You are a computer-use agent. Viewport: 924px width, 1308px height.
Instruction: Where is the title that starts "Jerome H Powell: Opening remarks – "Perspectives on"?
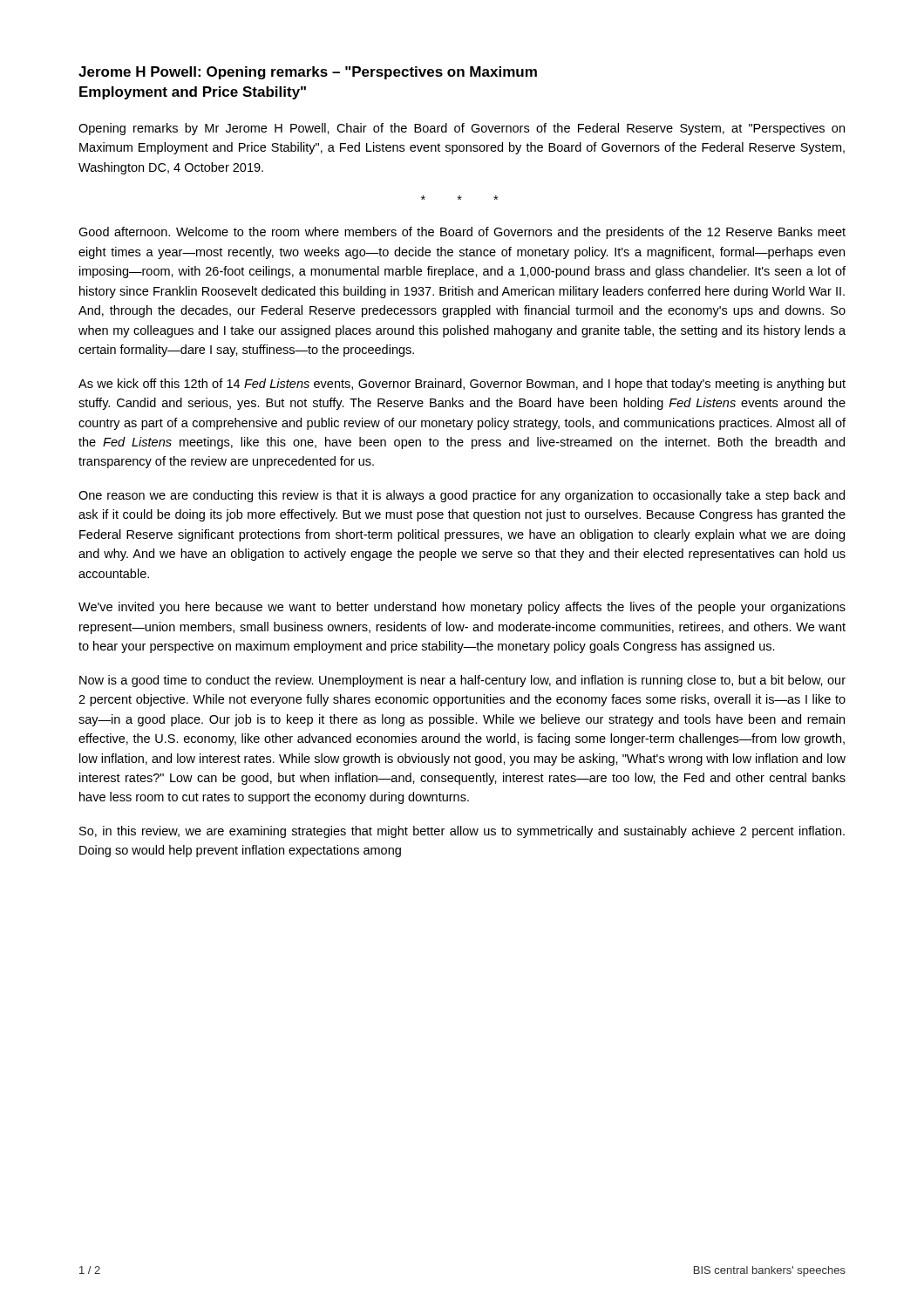click(462, 83)
